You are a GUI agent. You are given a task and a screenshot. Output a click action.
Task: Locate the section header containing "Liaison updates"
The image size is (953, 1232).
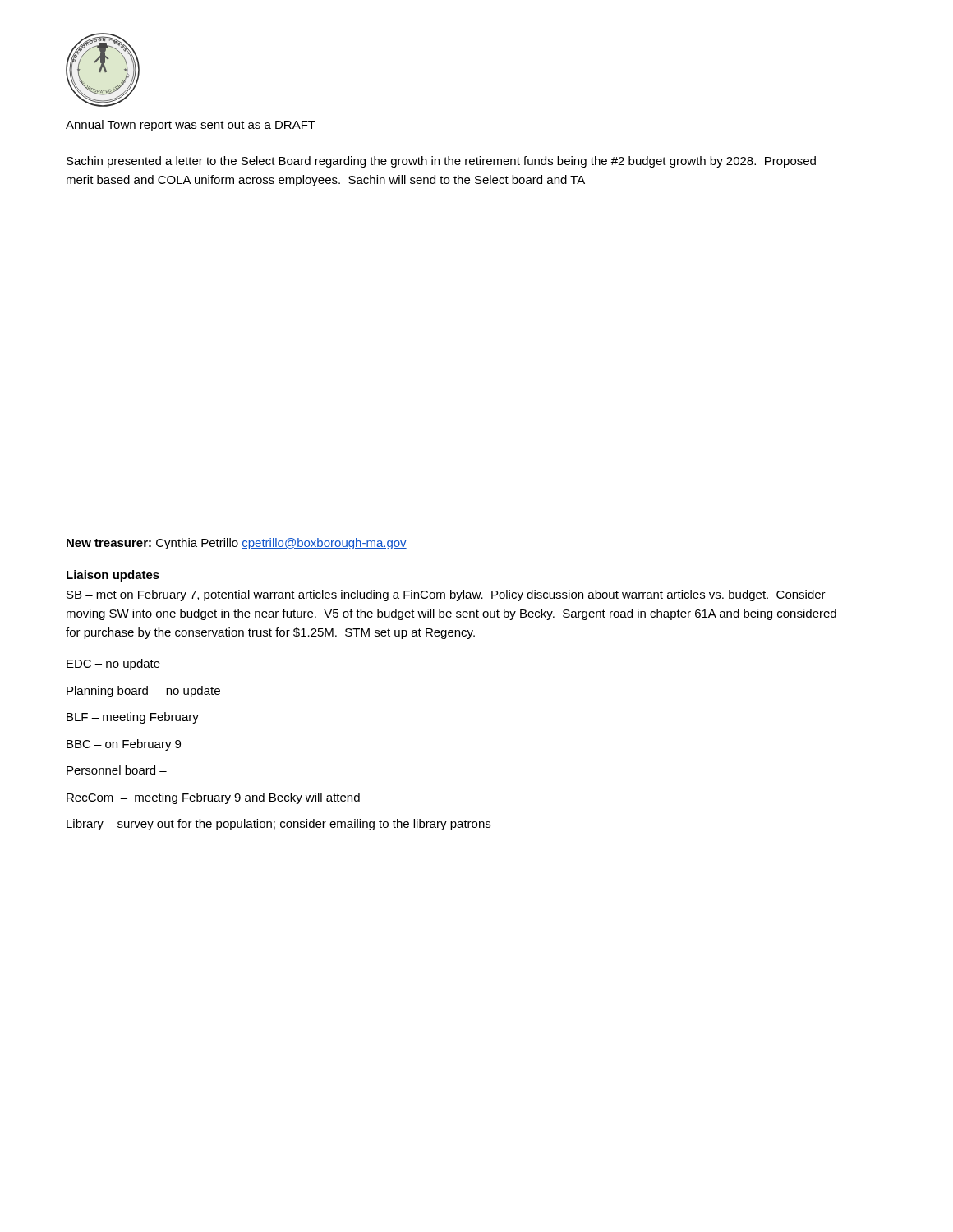pos(113,574)
